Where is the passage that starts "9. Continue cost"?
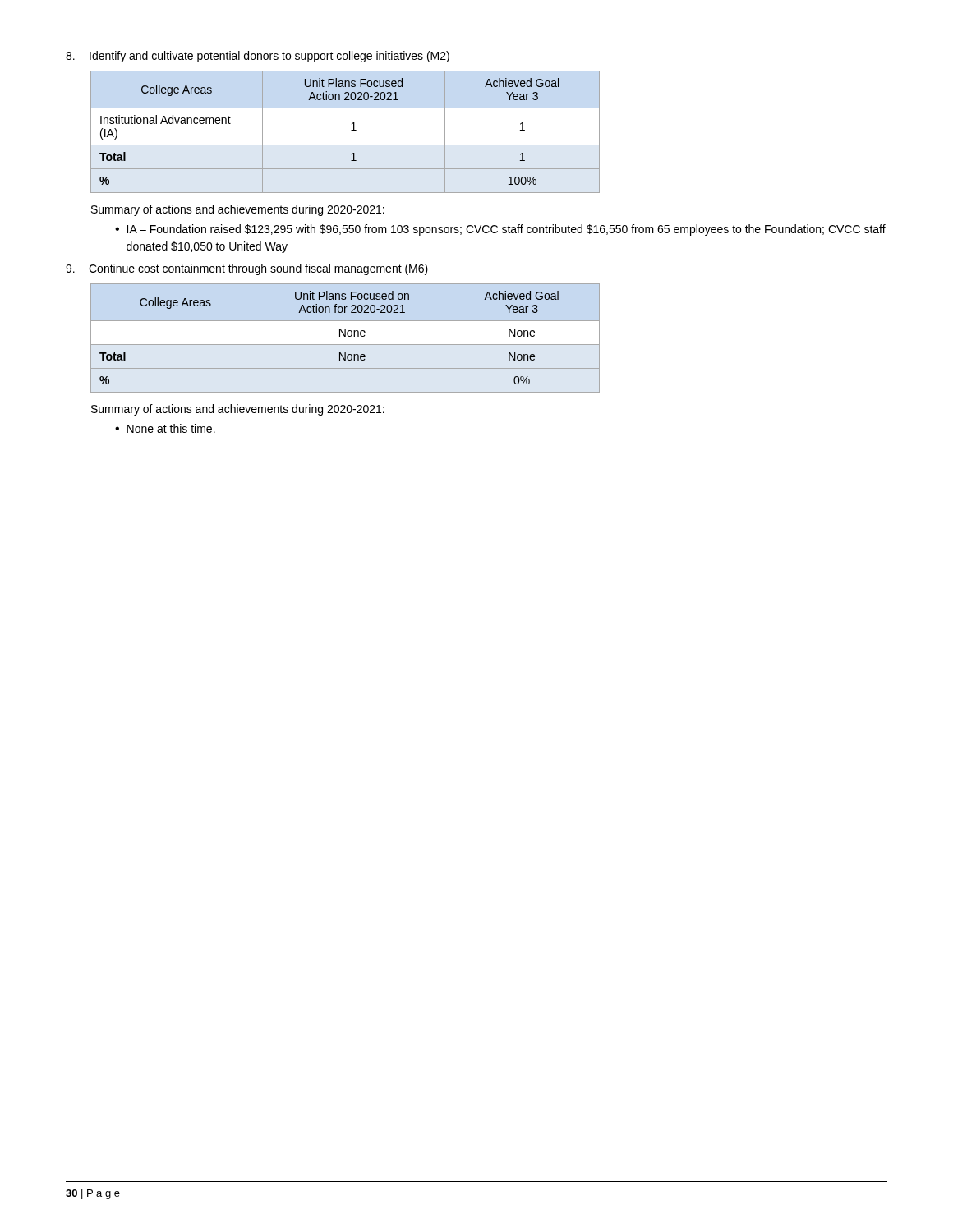 [x=247, y=269]
